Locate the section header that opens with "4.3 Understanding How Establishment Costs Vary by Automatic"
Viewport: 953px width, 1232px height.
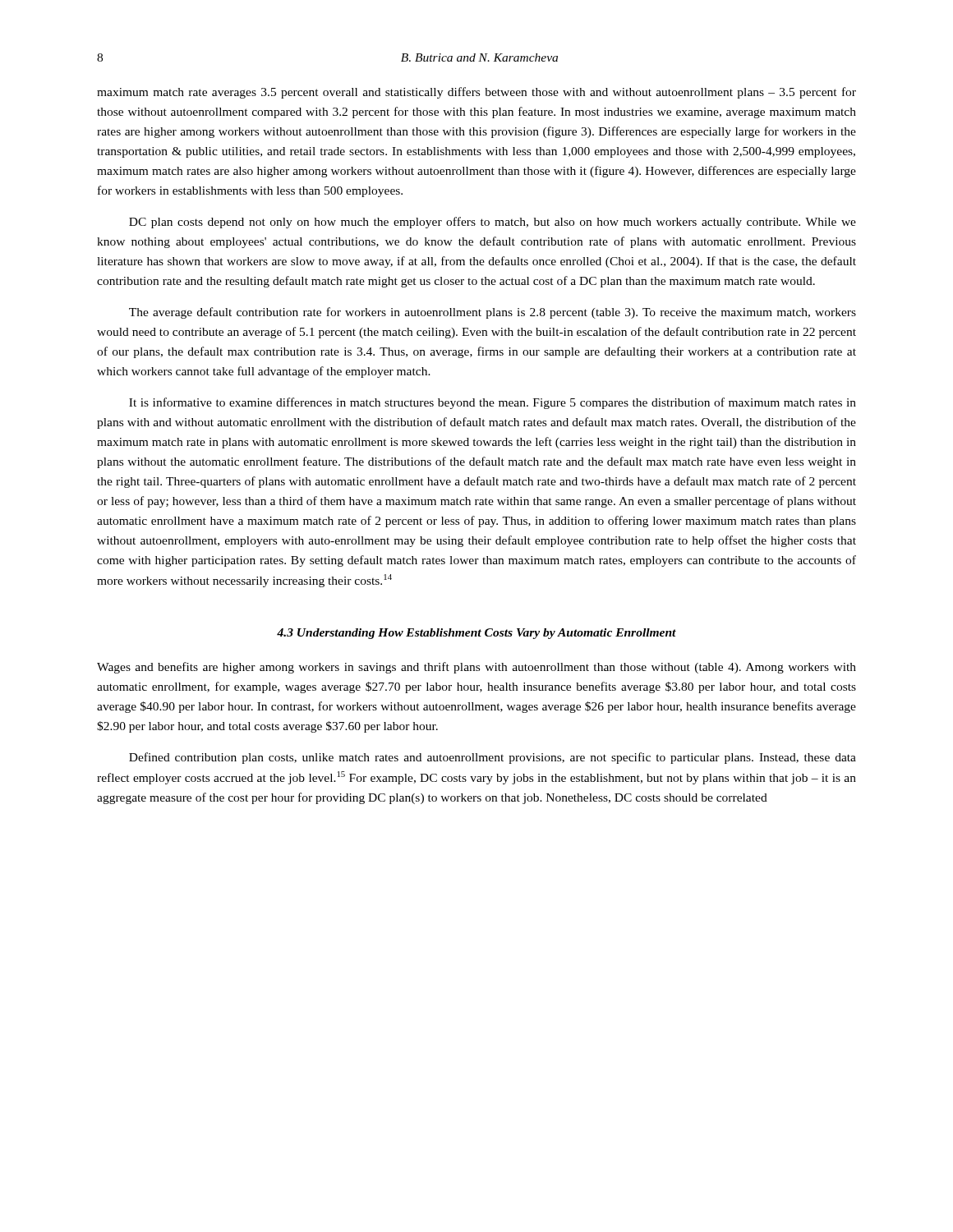(x=476, y=632)
